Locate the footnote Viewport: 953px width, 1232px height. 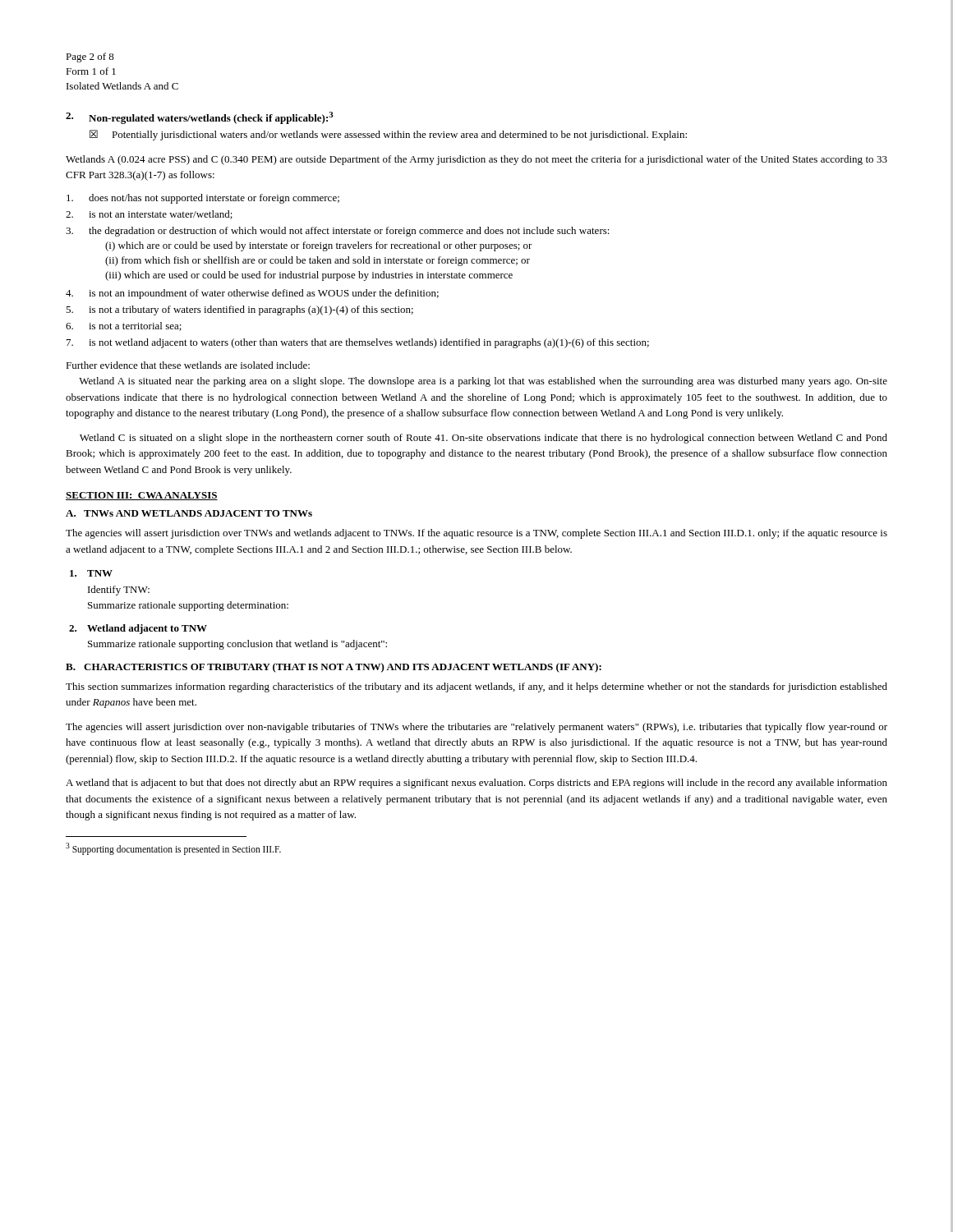[173, 847]
